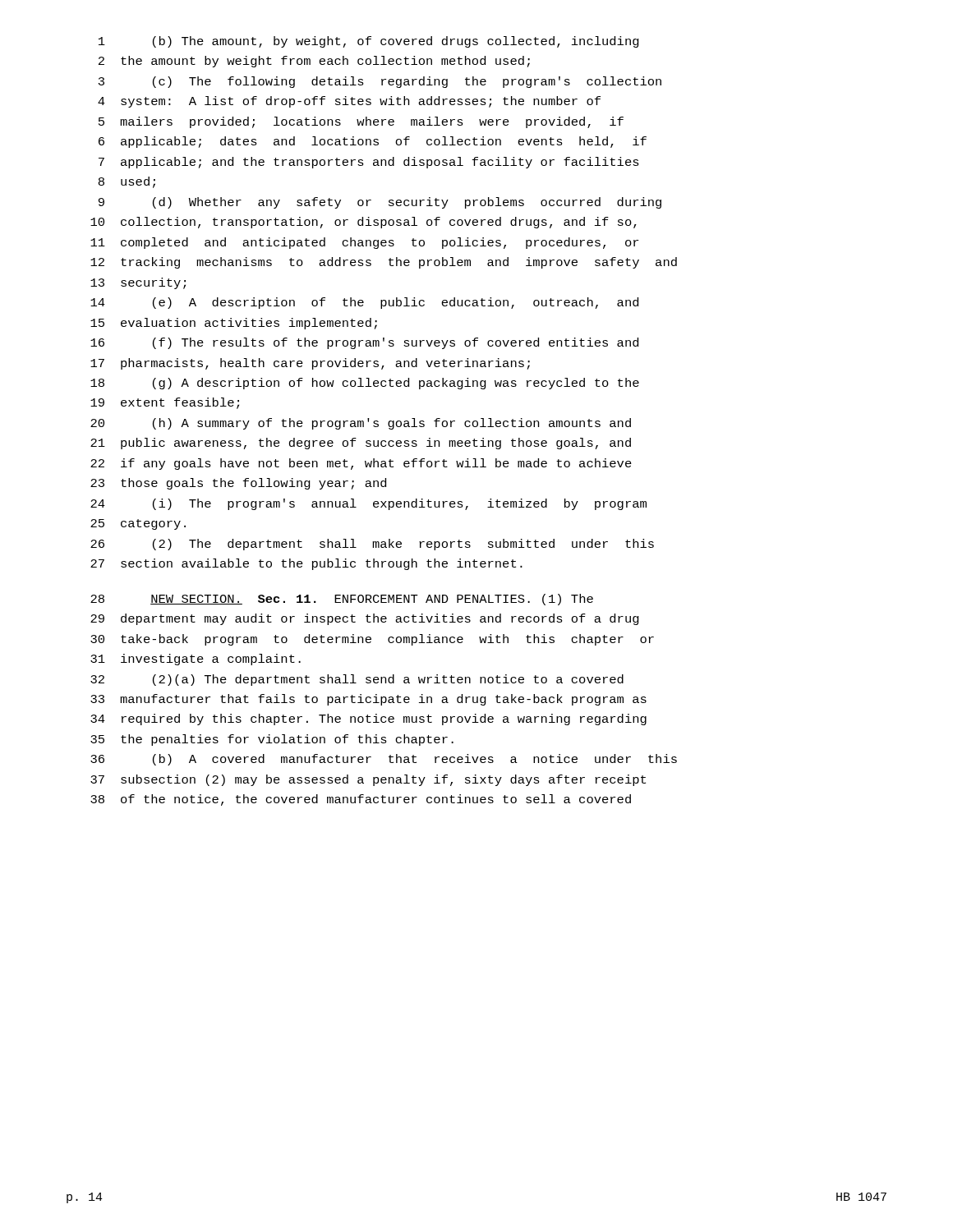
Task: Point to the block beginning "22 if any goals have"
Action: [485, 464]
